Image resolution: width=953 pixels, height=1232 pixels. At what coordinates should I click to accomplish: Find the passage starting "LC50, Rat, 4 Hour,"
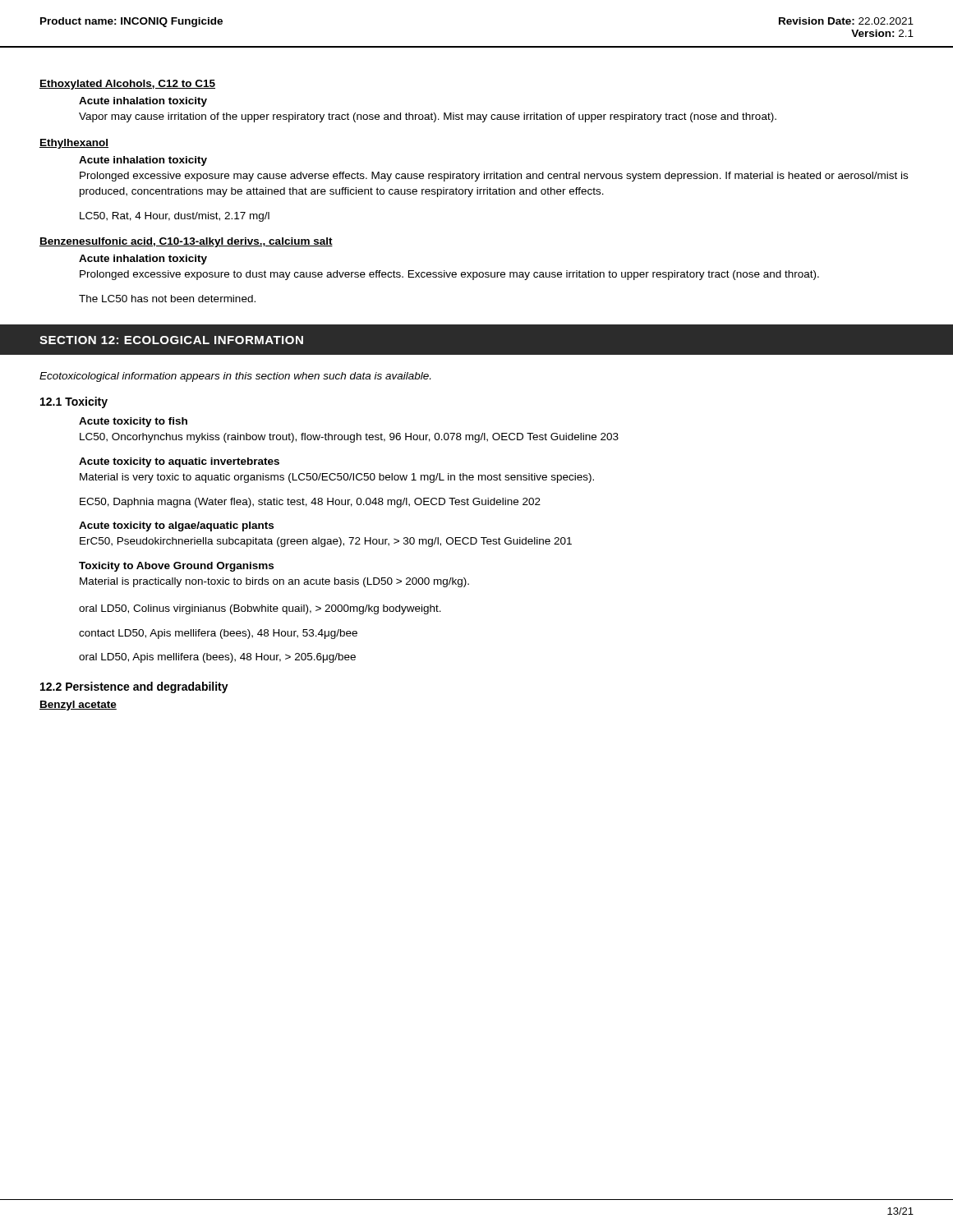tap(174, 215)
